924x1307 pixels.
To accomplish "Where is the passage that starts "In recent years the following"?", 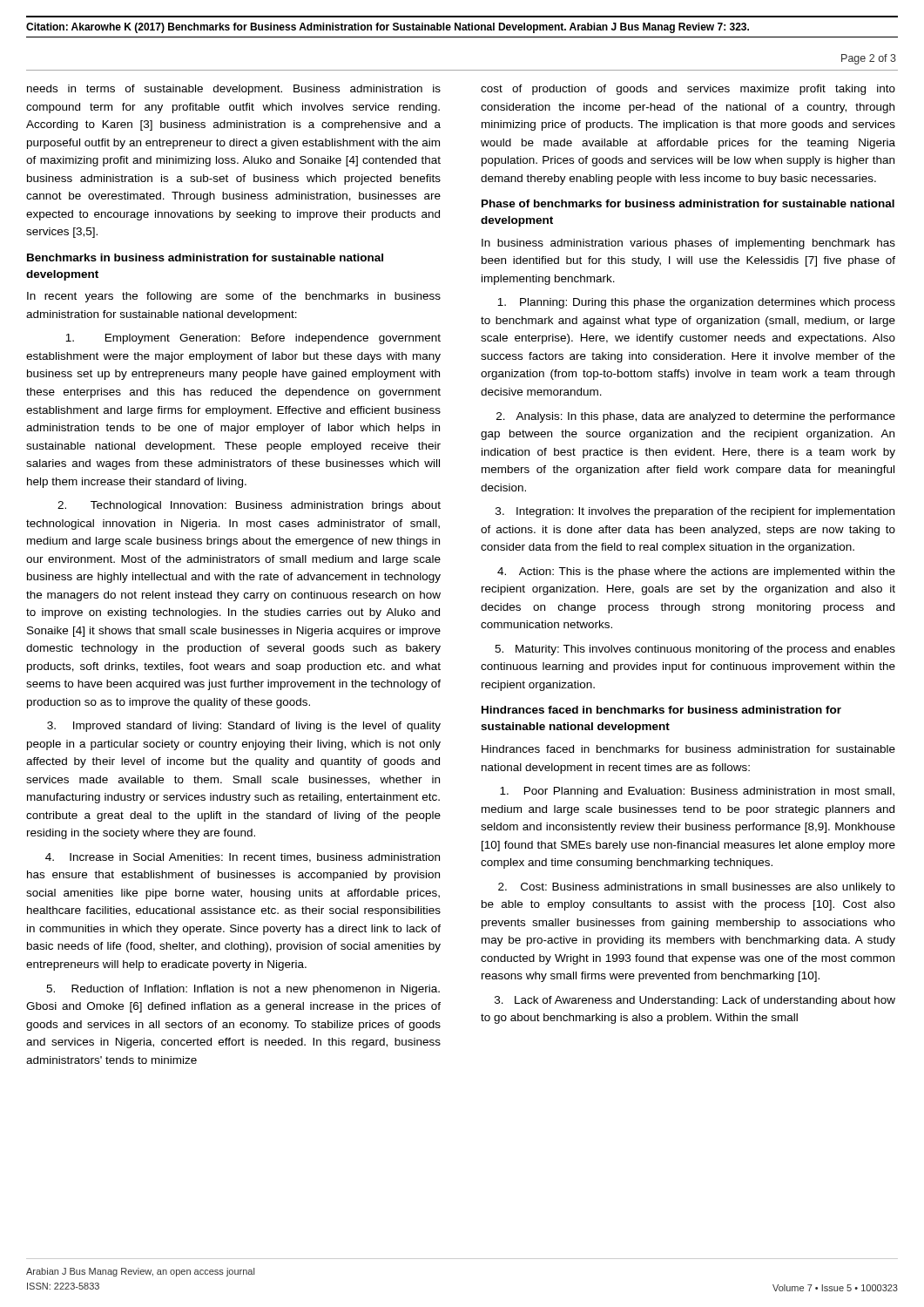I will click(233, 306).
